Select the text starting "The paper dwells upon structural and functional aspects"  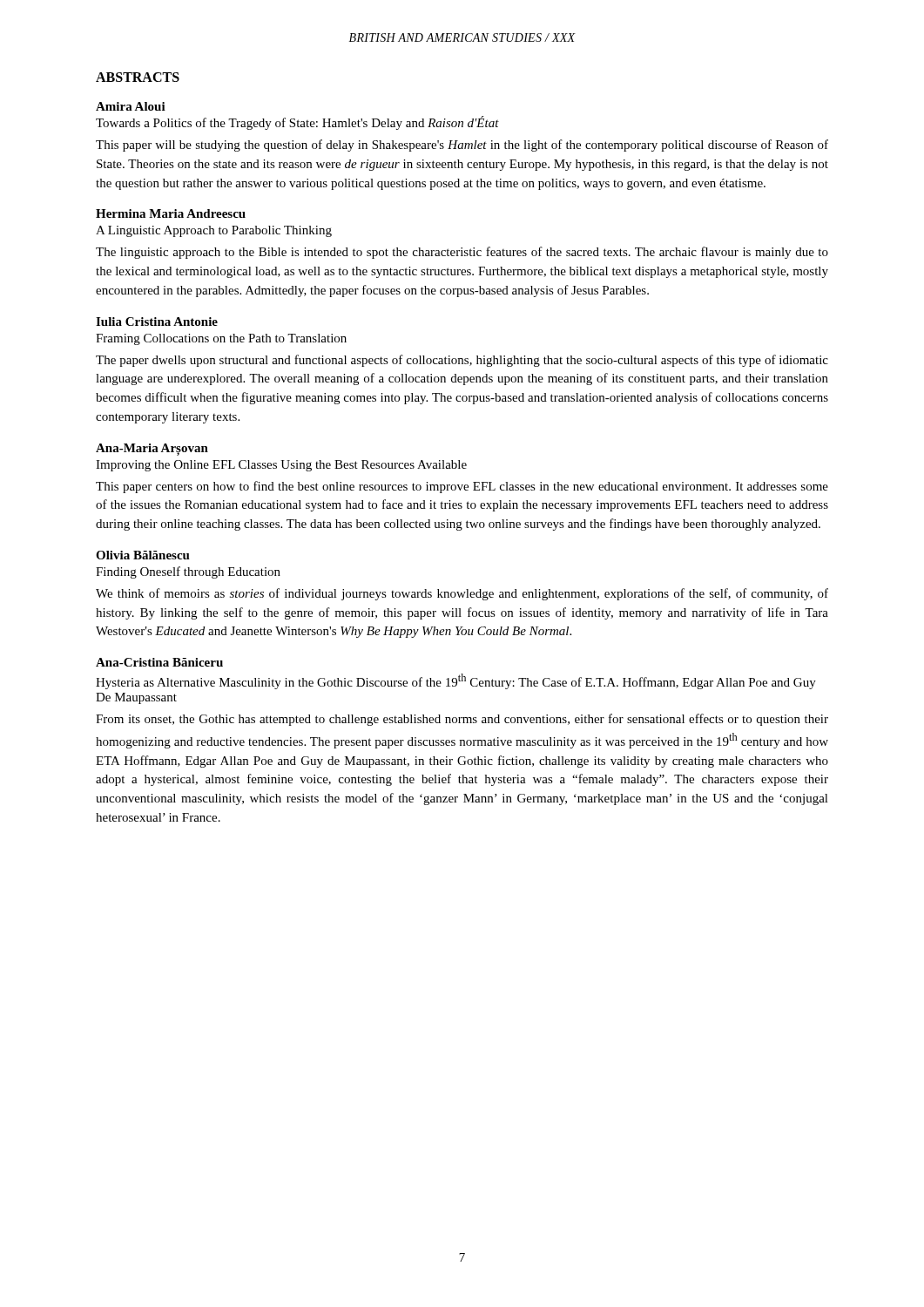pos(462,388)
